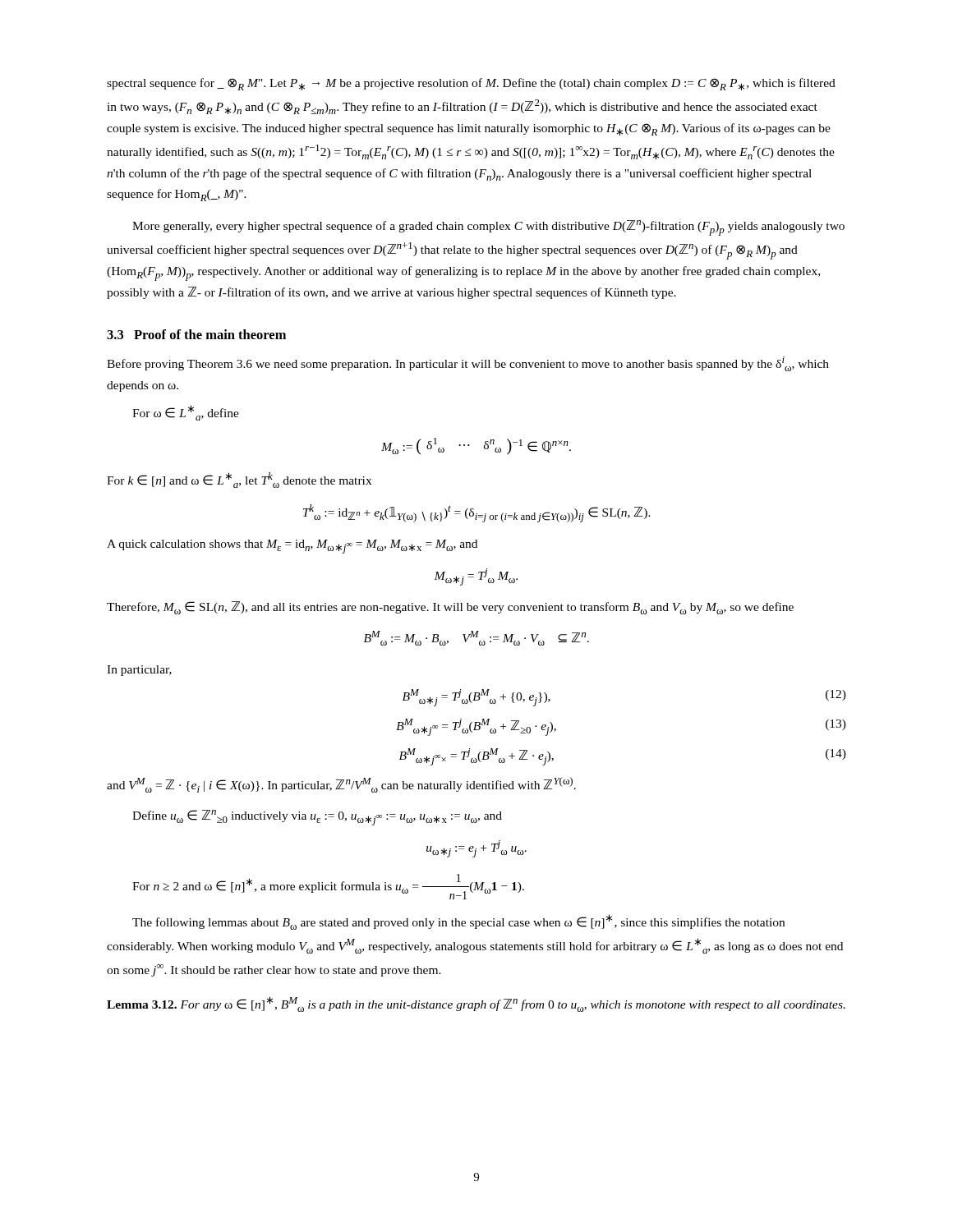The image size is (953, 1232).
Task: Locate the formula that reads "uω∗j := ej +"
Action: click(x=476, y=847)
